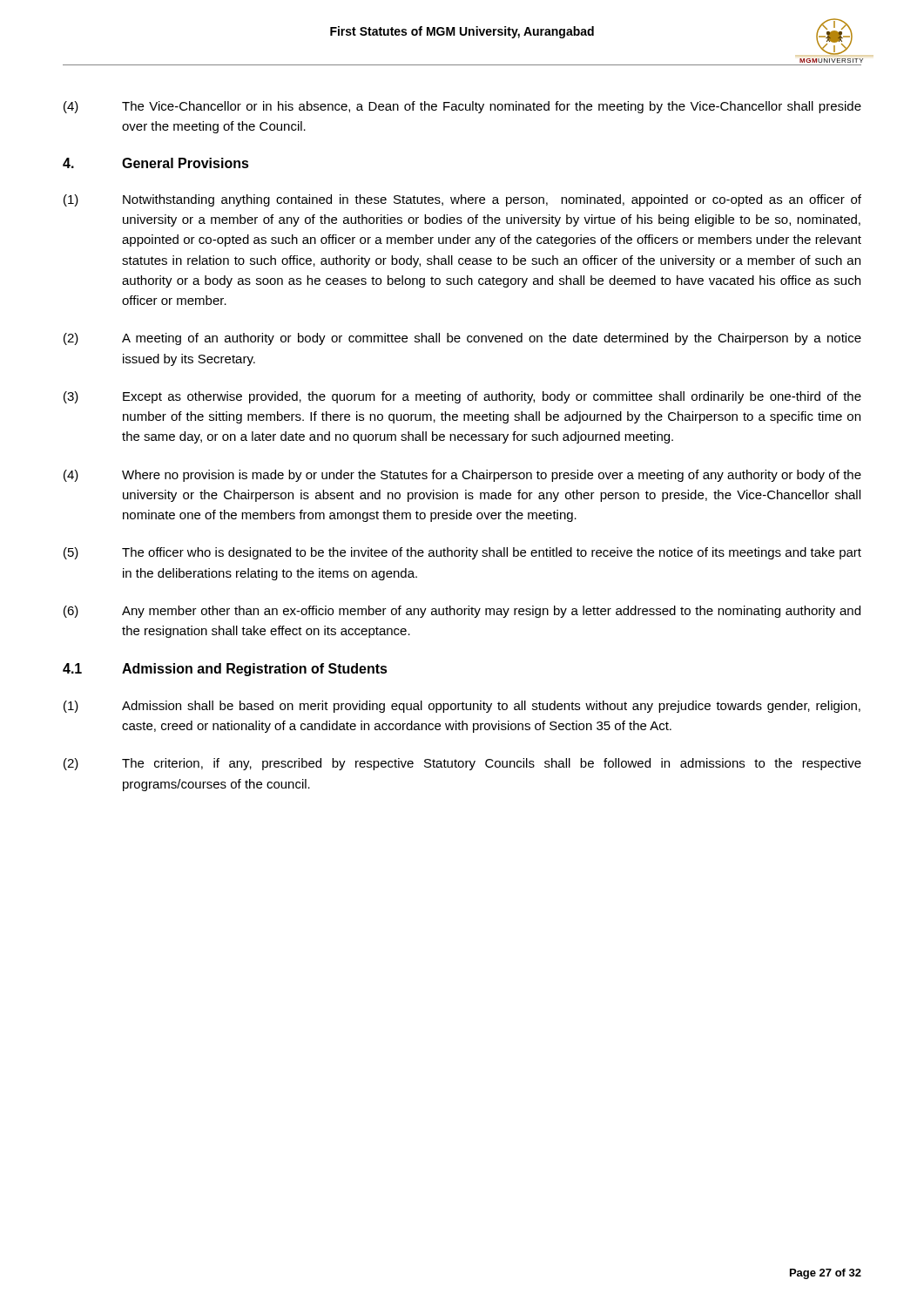Navigate to the passage starting "(1) Notwithstanding anything contained in these Statutes, where"
This screenshot has height=1307, width=924.
click(462, 250)
